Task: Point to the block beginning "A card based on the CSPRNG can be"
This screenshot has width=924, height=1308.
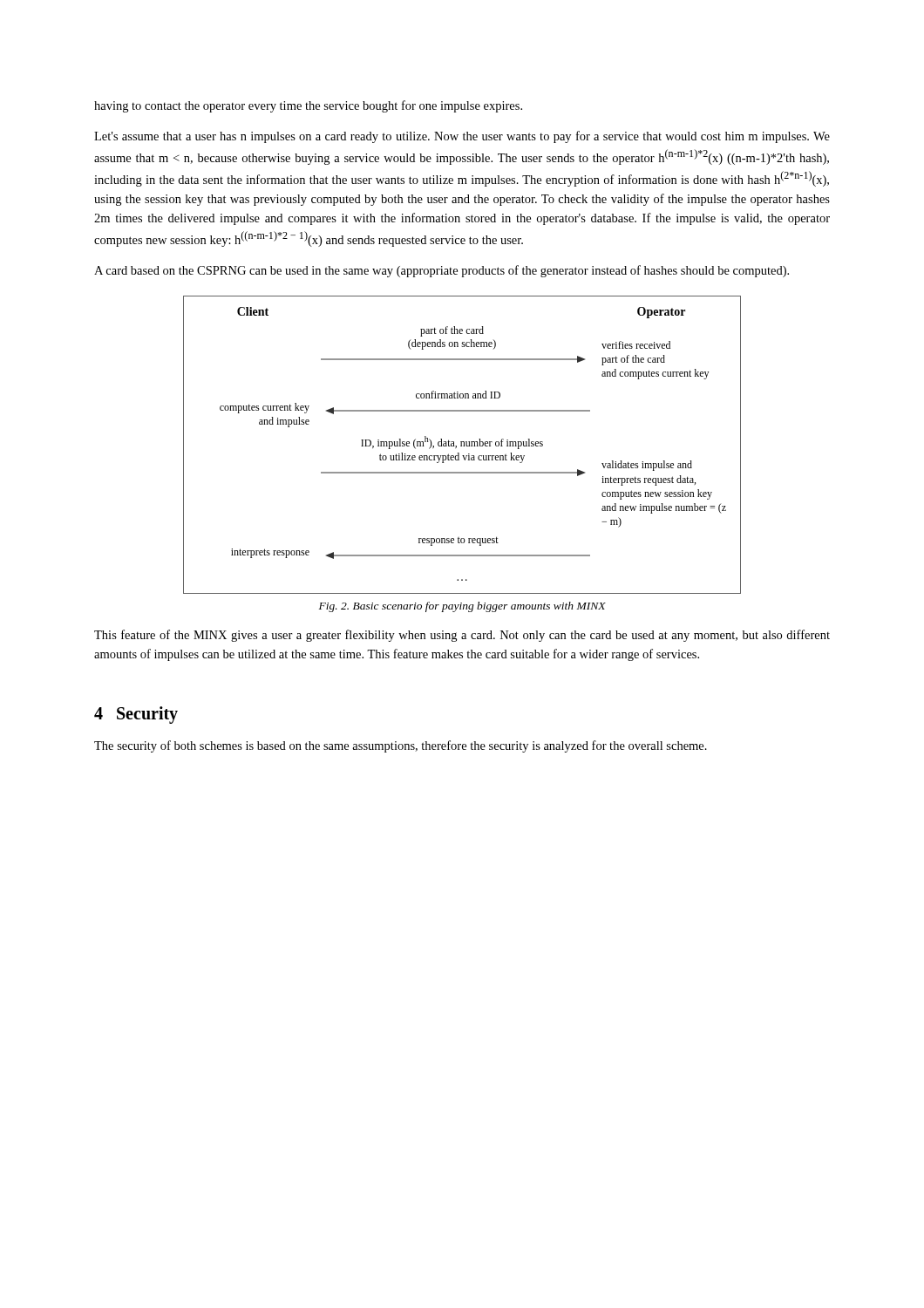Action: click(x=442, y=270)
